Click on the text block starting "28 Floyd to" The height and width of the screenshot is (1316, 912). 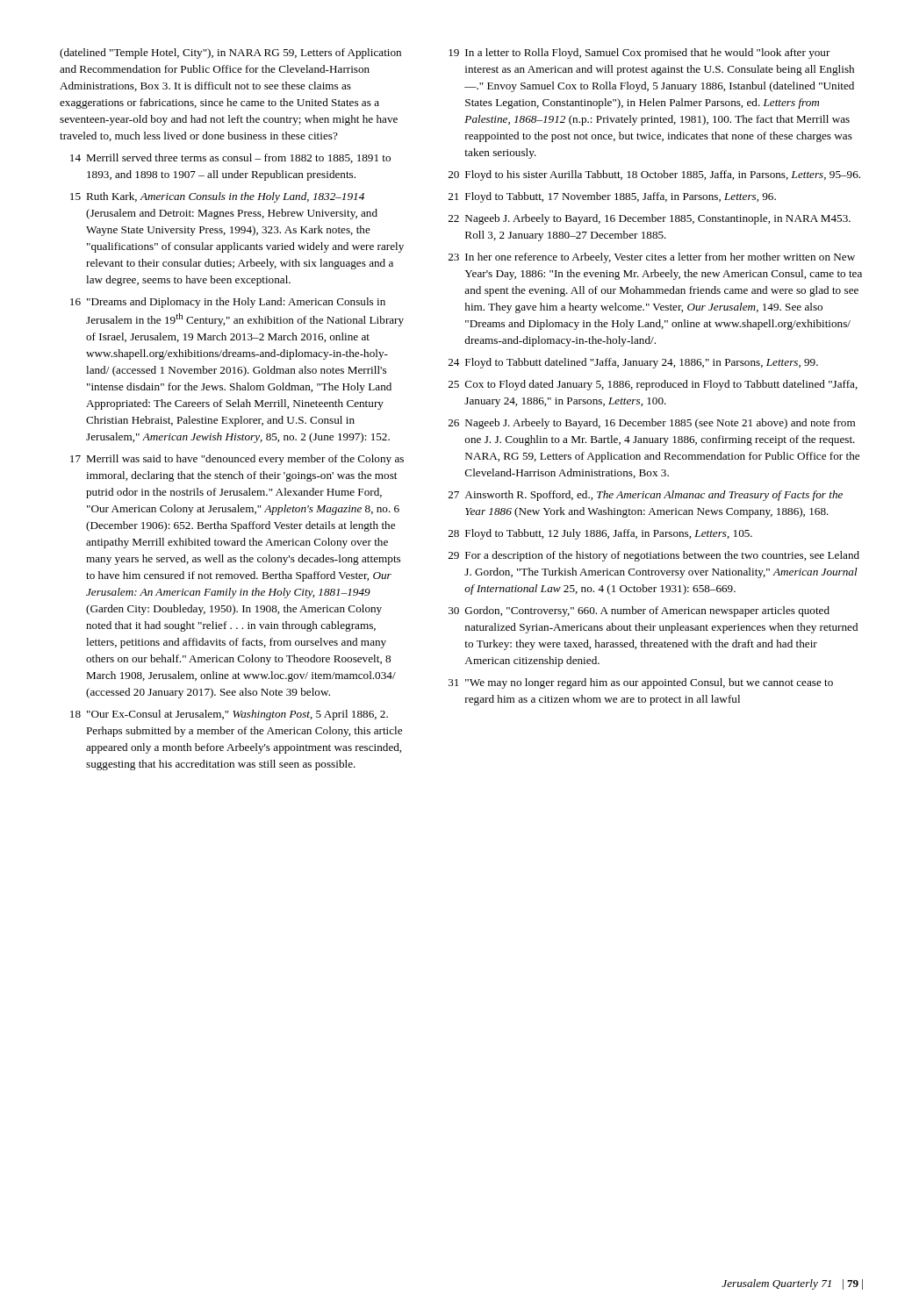point(651,533)
